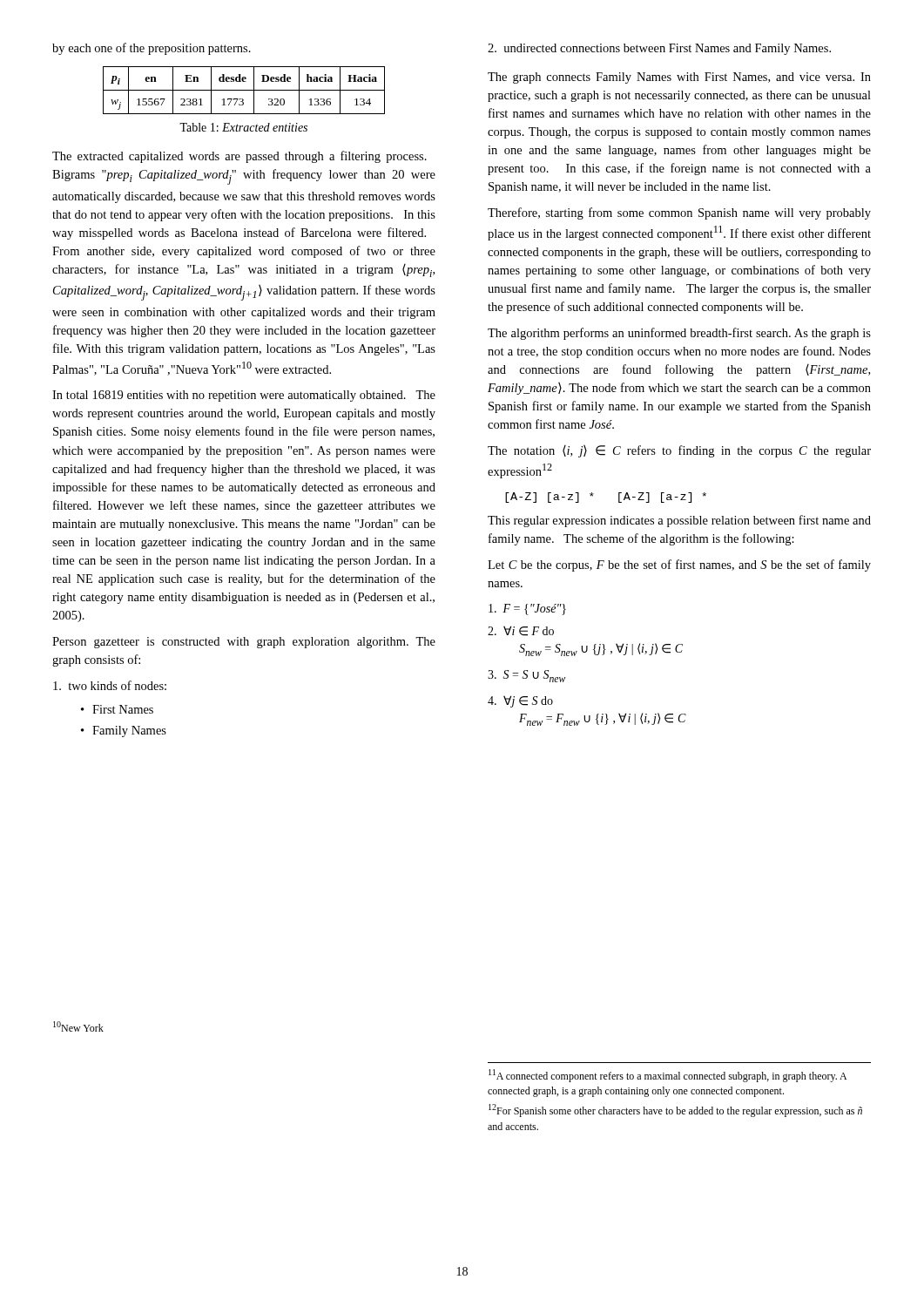Screen dimensions: 1307x924
Task: Select the list item that says "2. ∀i ∈ F do Snew = Snew"
Action: (x=585, y=642)
